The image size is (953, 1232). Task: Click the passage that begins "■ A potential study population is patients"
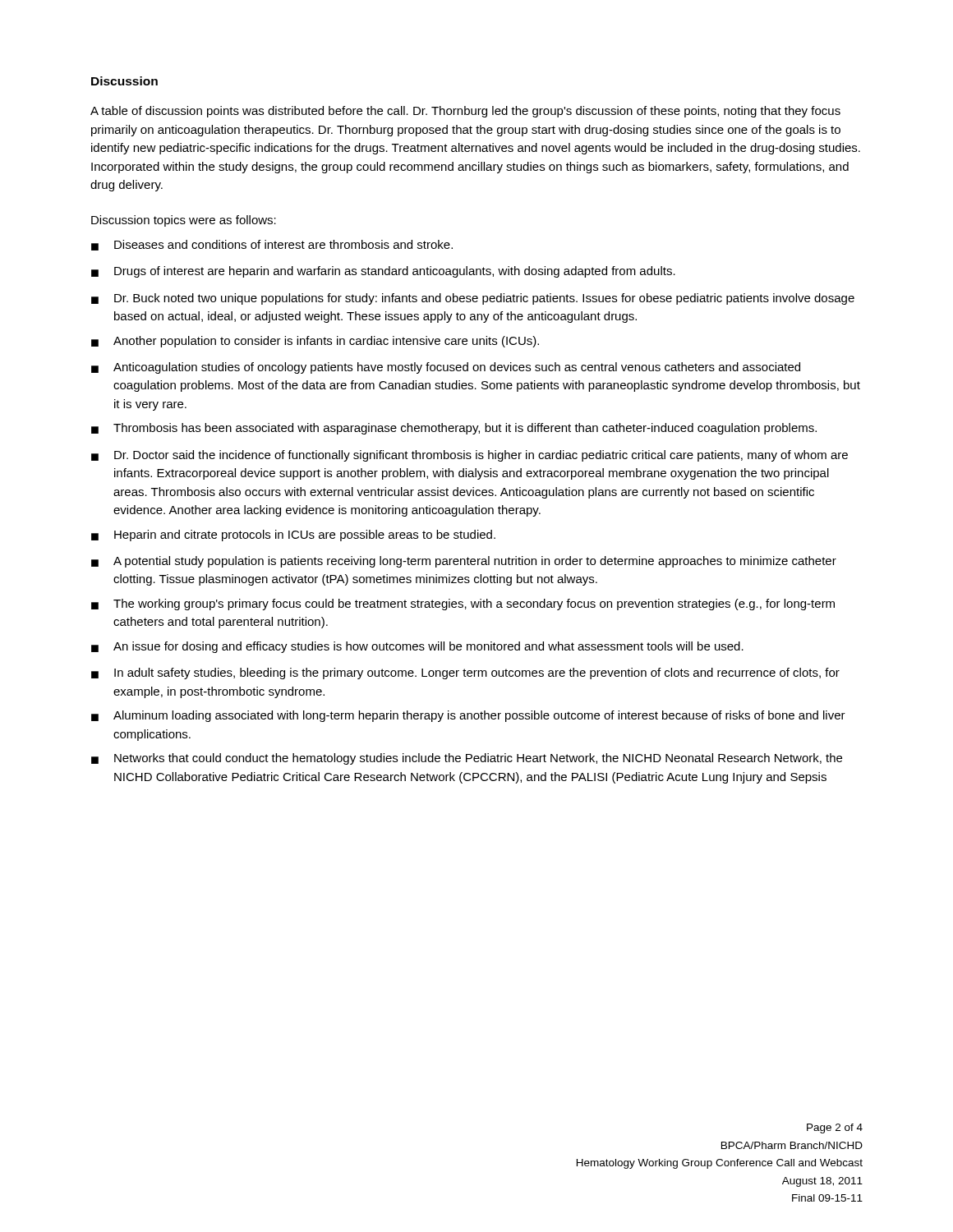[476, 570]
